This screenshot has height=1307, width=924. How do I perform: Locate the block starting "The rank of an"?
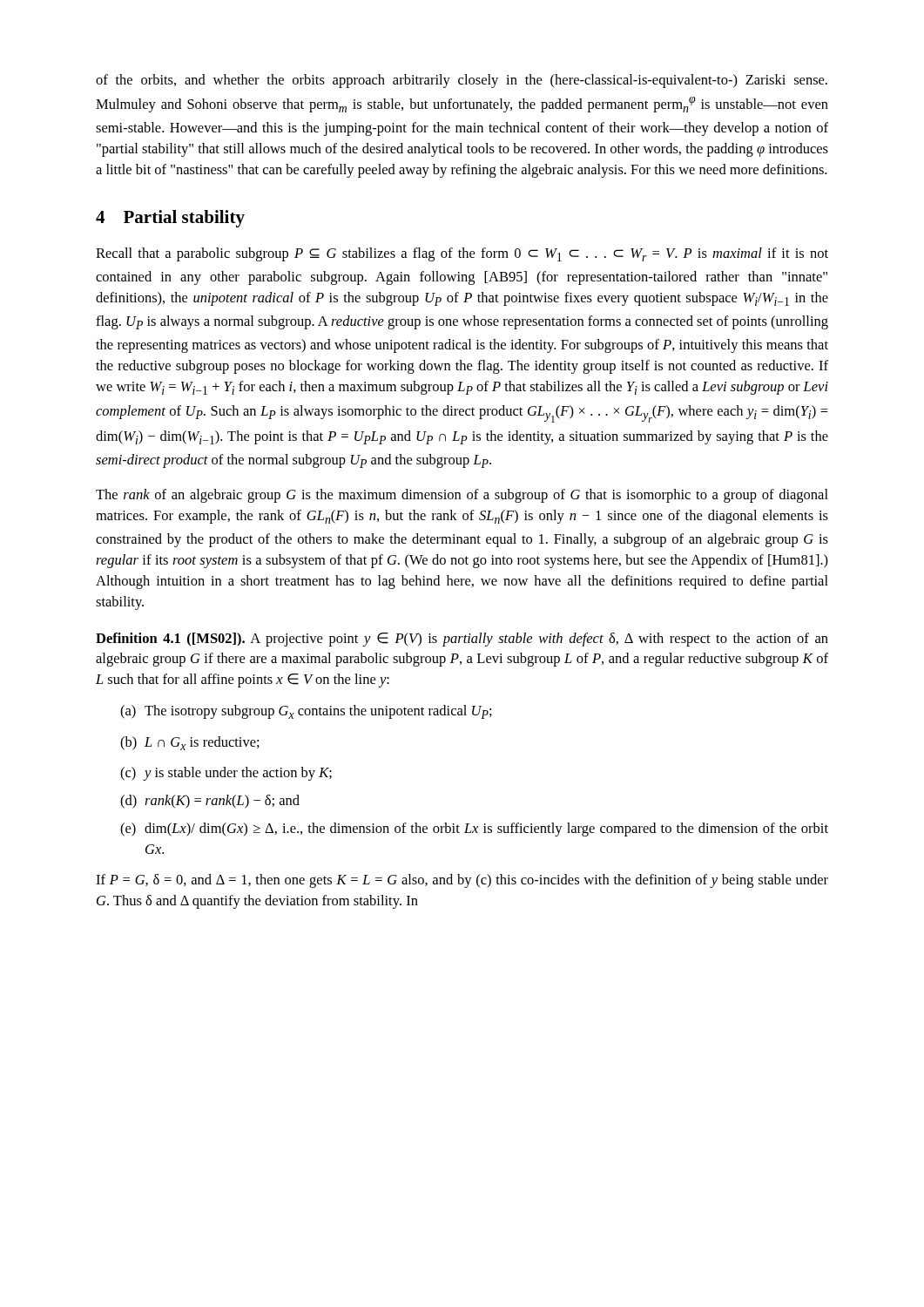(462, 548)
